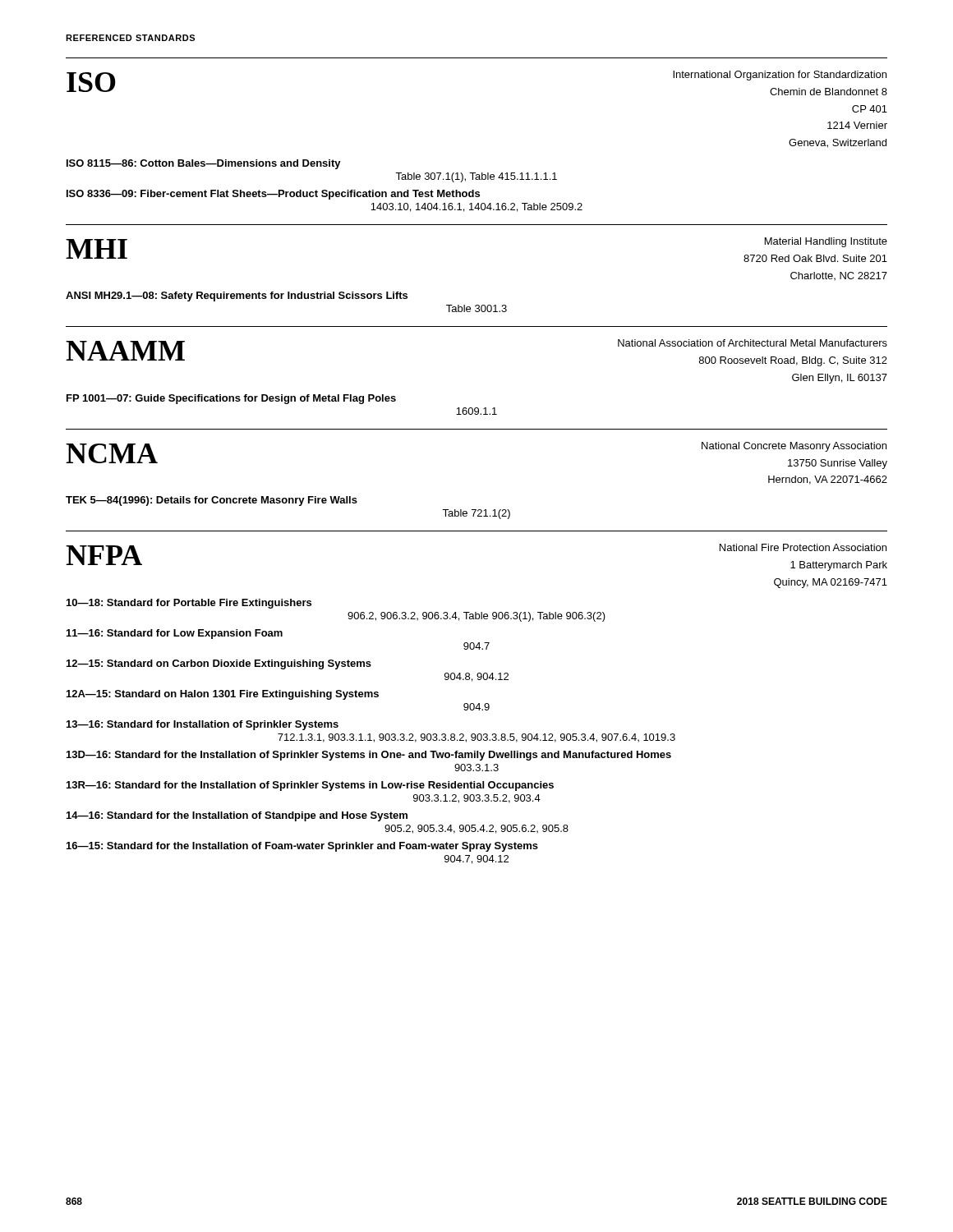Locate the text block that reads "National Fire Protection"

[x=803, y=565]
